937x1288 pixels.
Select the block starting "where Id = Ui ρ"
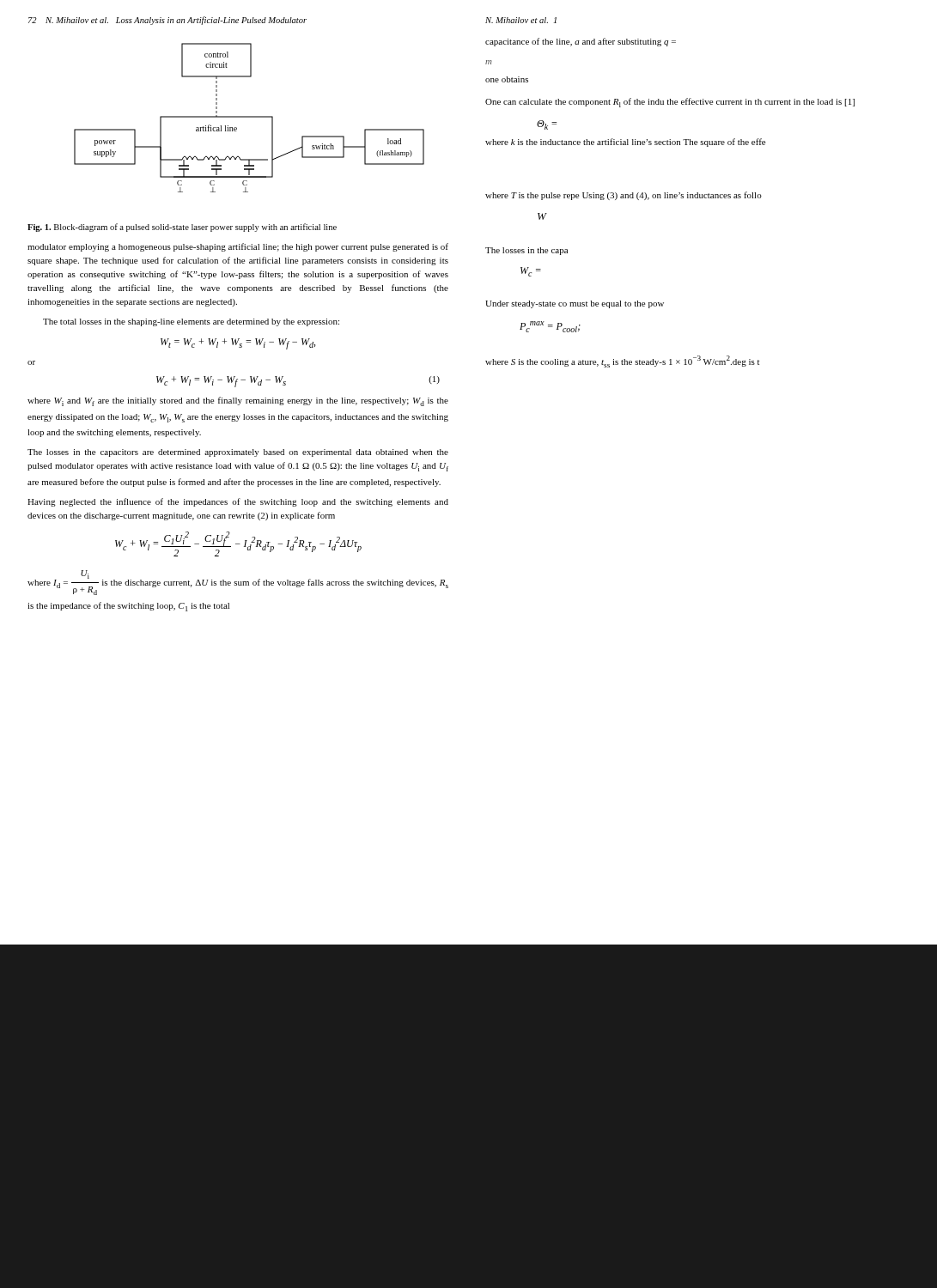(x=238, y=590)
